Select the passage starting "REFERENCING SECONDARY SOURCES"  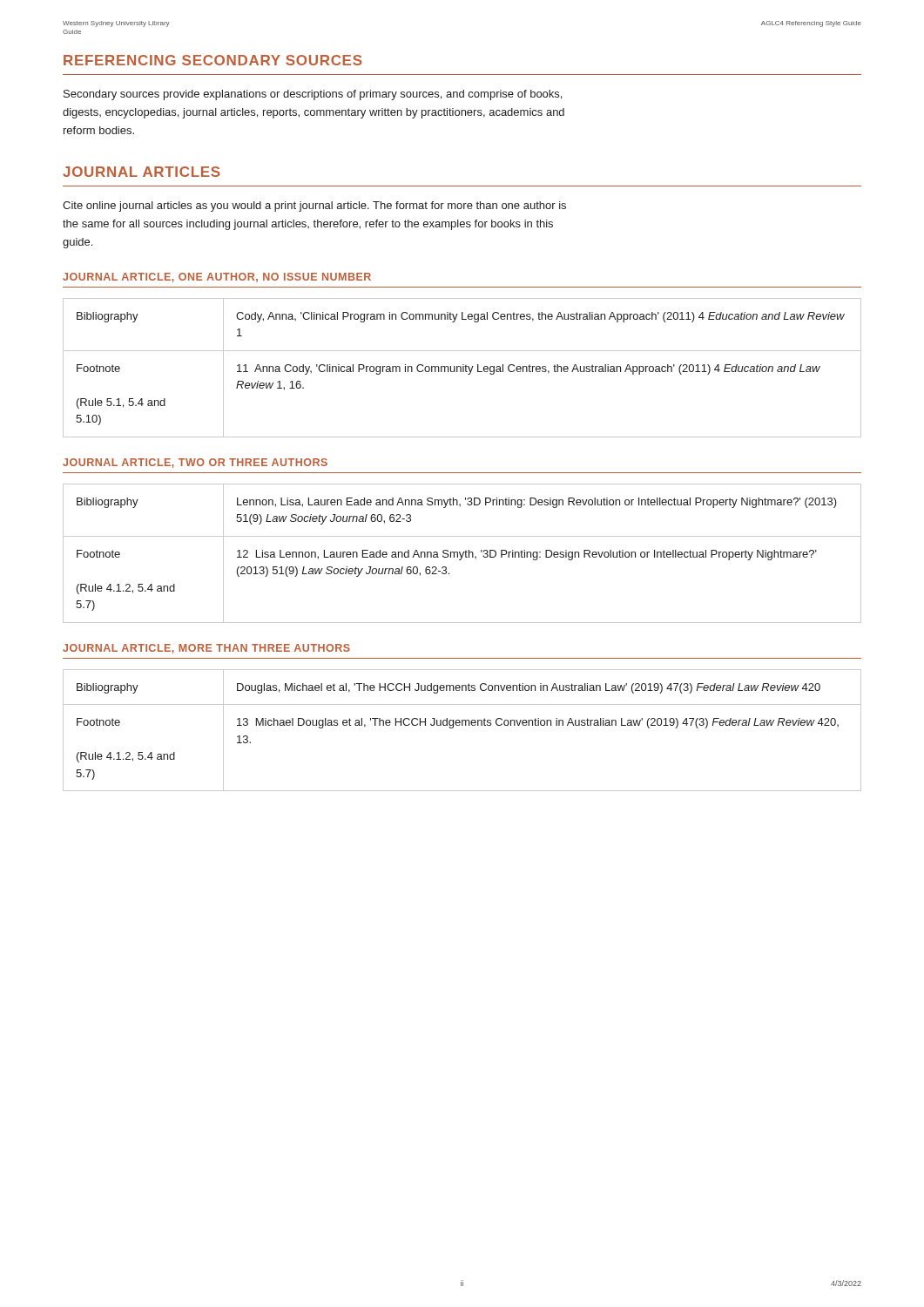pyautogui.click(x=462, y=64)
